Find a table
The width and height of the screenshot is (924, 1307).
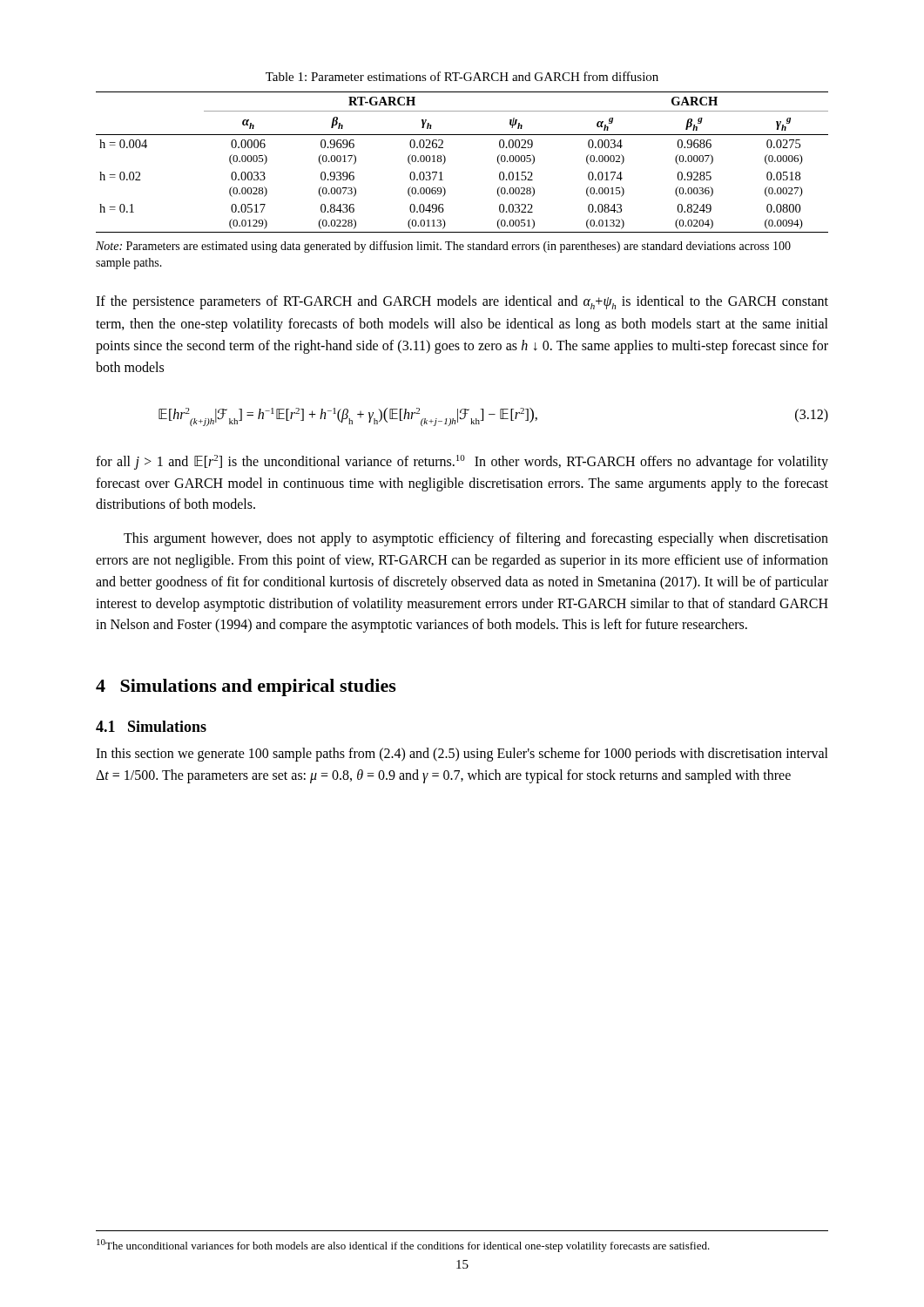[462, 162]
